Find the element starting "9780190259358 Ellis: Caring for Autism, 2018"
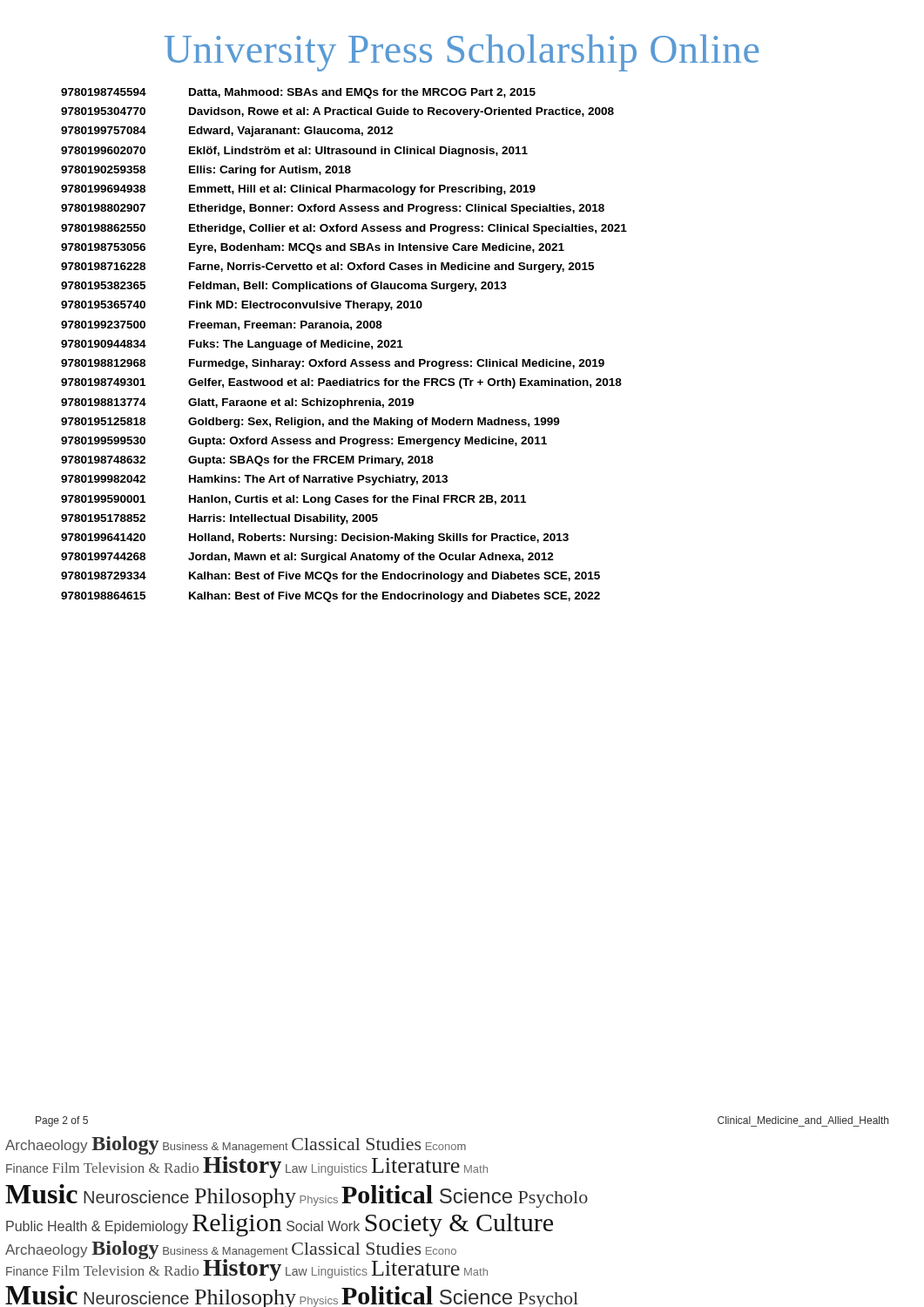 (206, 171)
